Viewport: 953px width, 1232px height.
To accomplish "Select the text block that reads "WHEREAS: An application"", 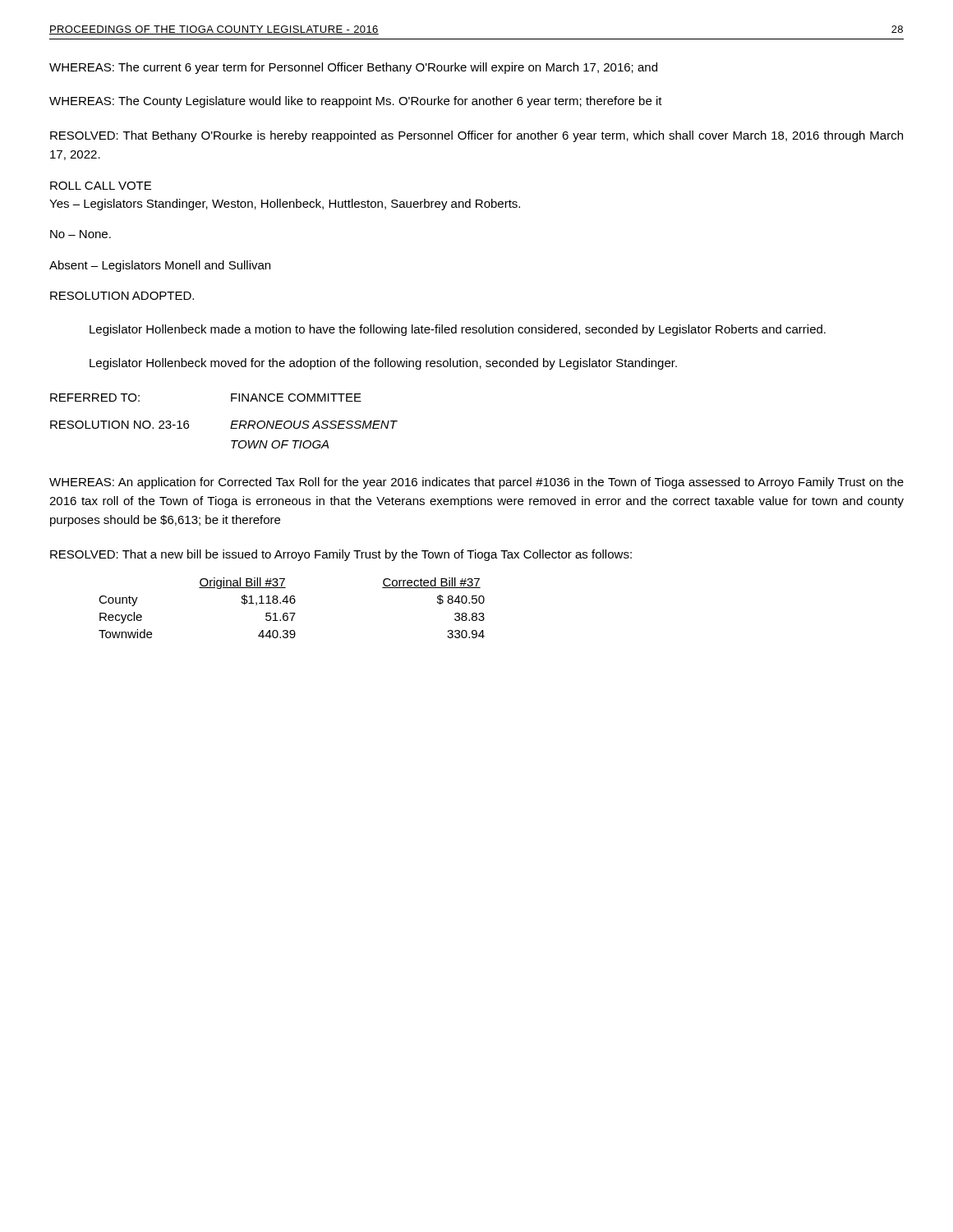I will click(476, 501).
